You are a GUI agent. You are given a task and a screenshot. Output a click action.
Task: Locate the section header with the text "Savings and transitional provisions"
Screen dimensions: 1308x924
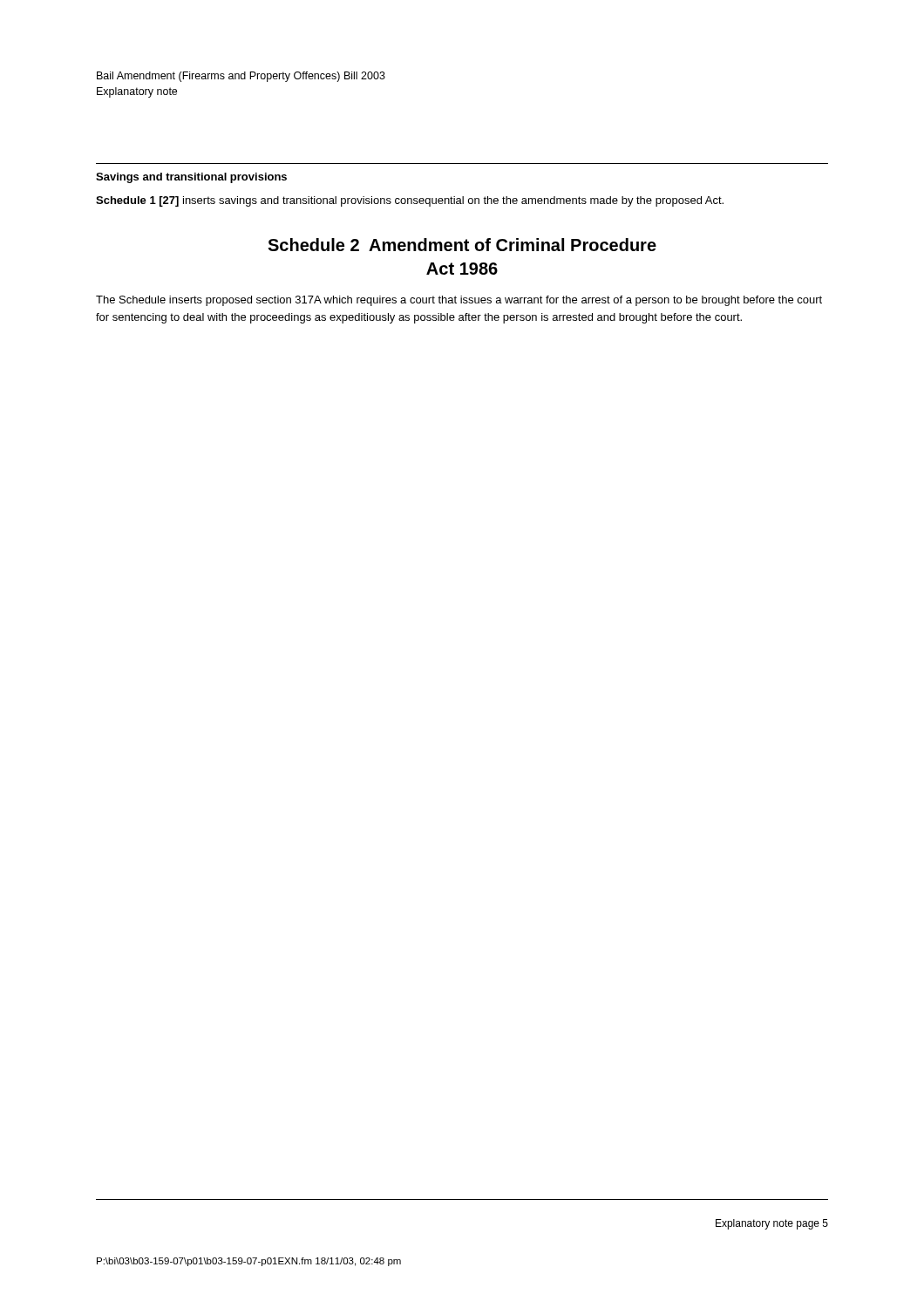pos(192,177)
